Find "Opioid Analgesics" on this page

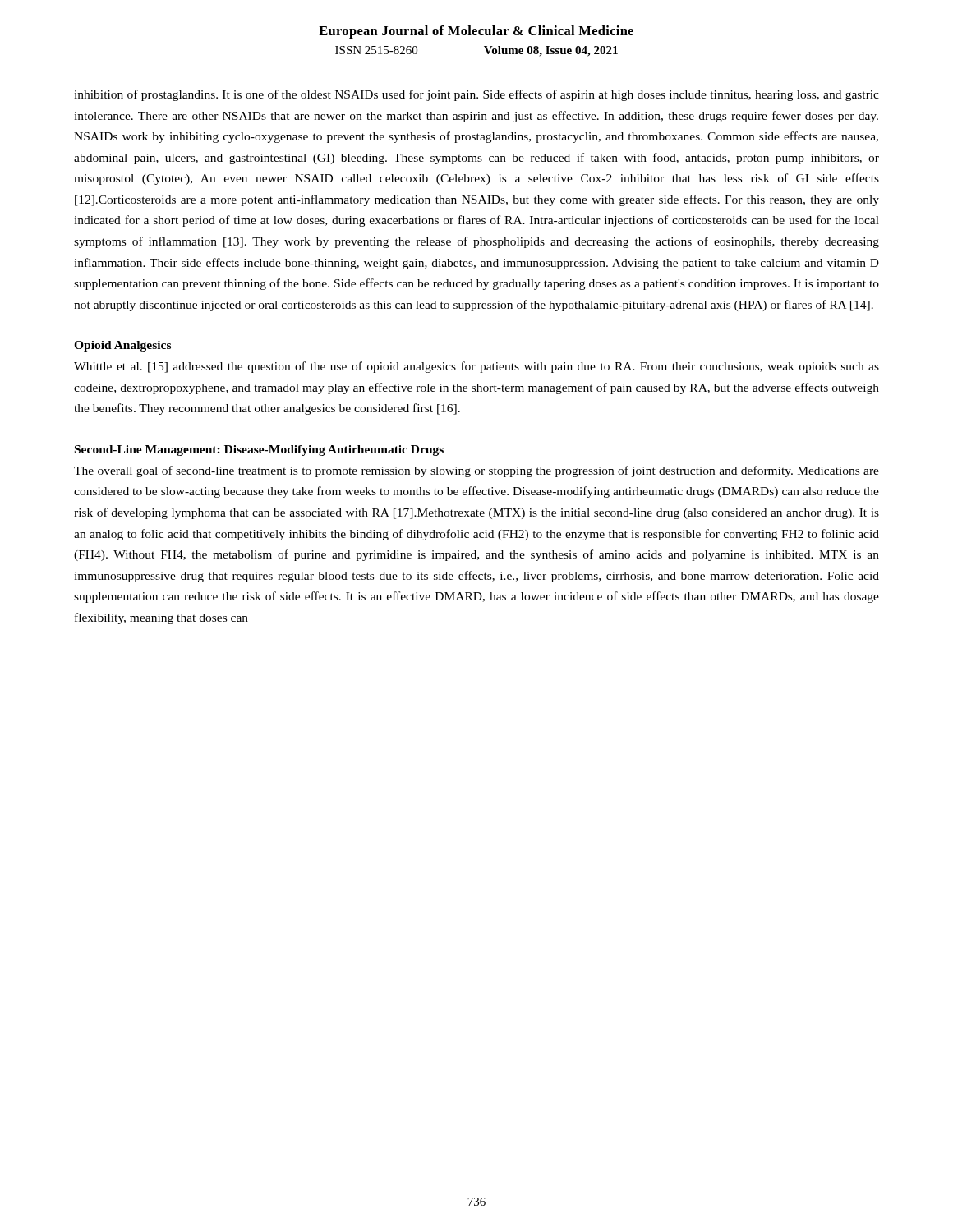[x=123, y=345]
